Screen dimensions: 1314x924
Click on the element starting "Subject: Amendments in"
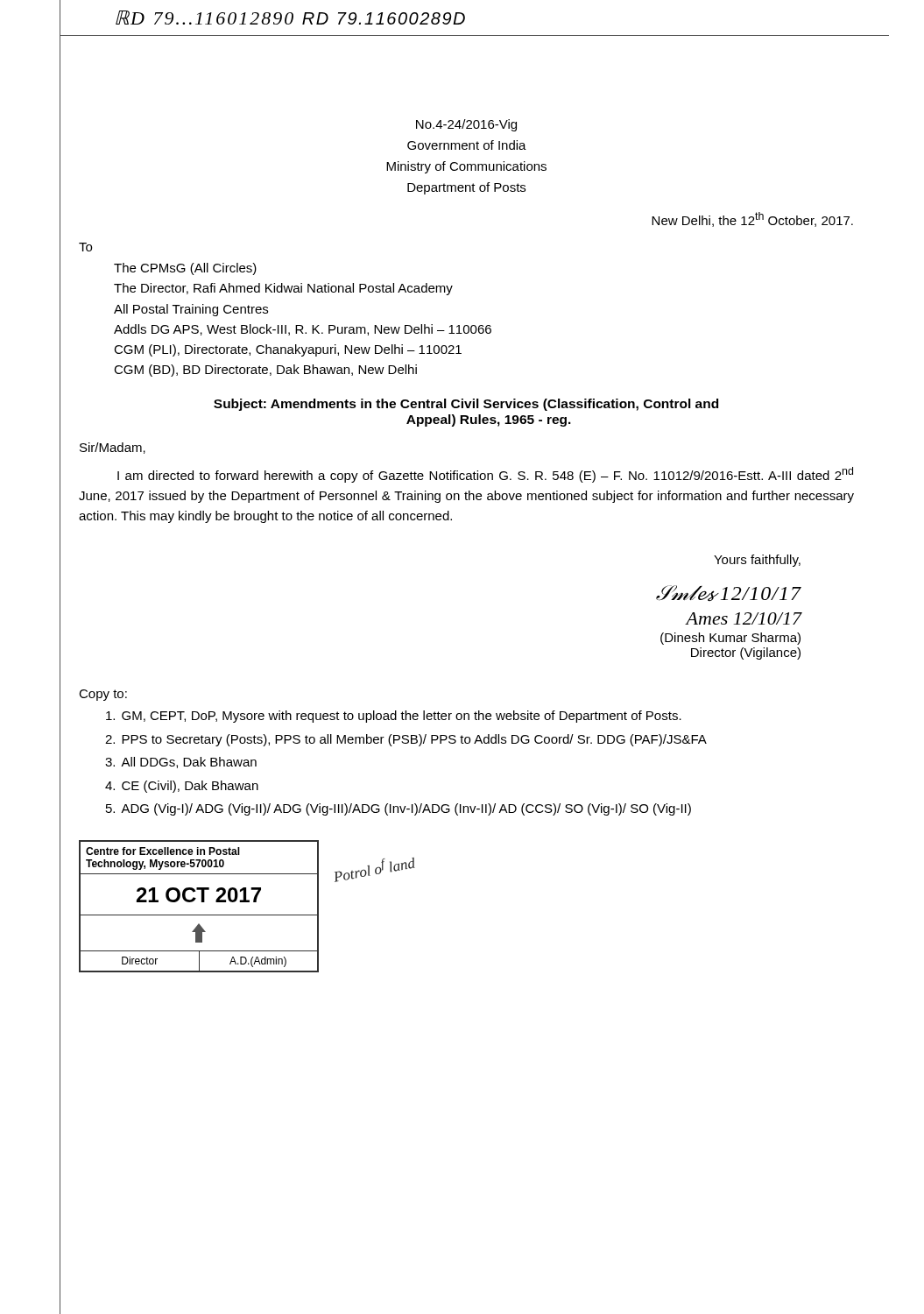(466, 411)
